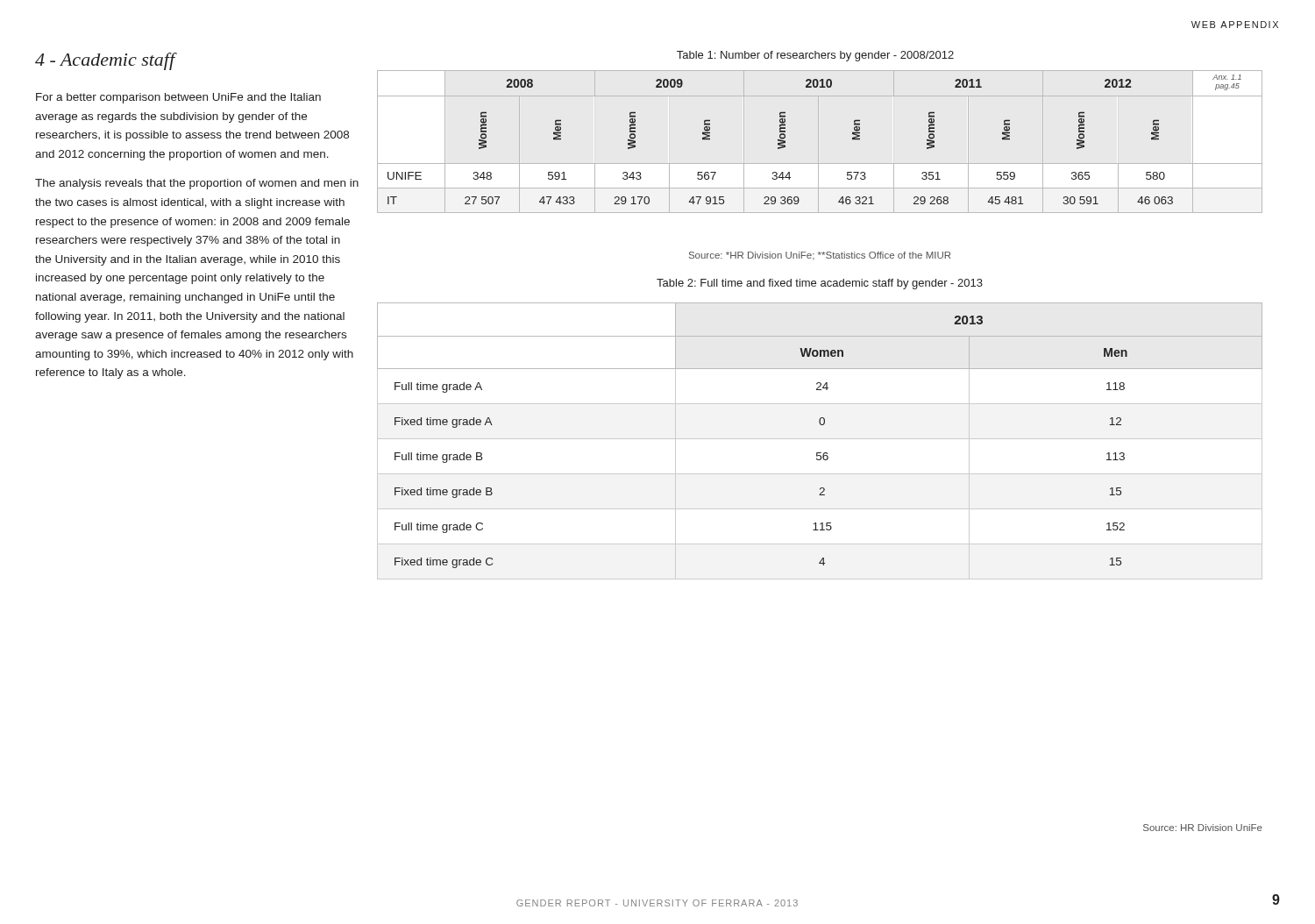Locate the text block with the text "For a better"
1315x924 pixels.
pos(197,235)
